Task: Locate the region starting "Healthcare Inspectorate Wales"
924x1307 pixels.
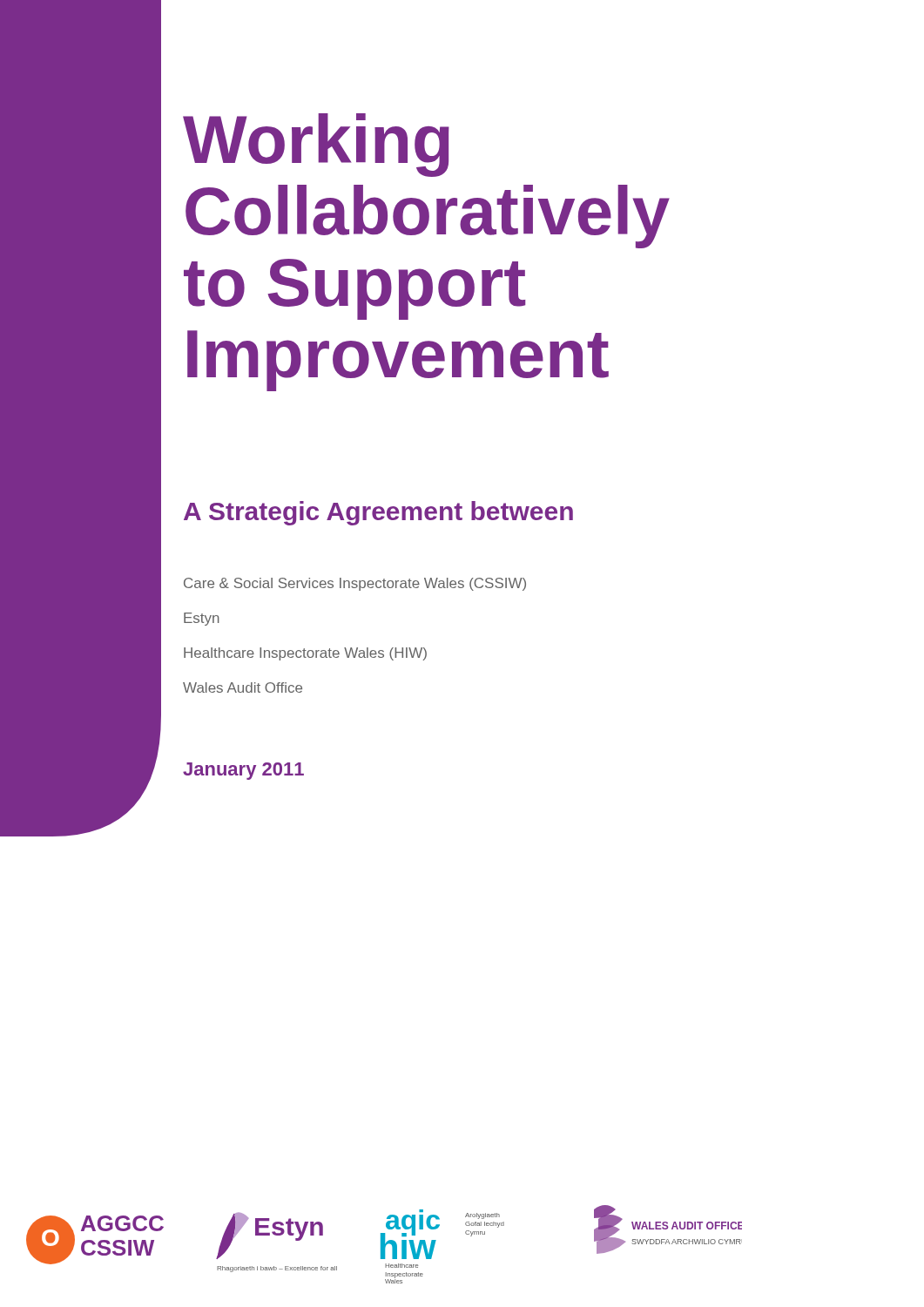Action: coord(305,654)
